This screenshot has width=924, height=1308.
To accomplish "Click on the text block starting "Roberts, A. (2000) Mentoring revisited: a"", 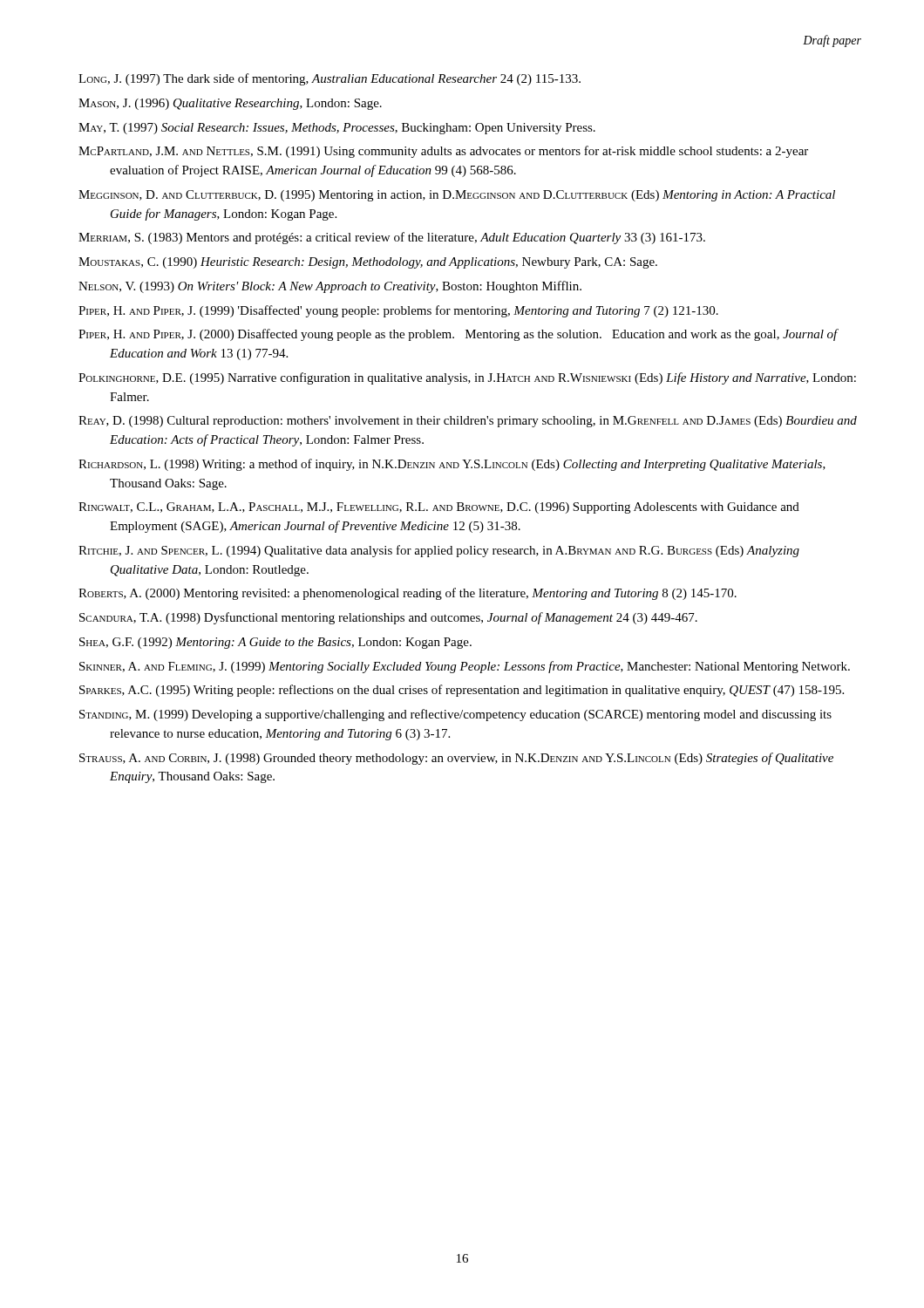I will (408, 593).
